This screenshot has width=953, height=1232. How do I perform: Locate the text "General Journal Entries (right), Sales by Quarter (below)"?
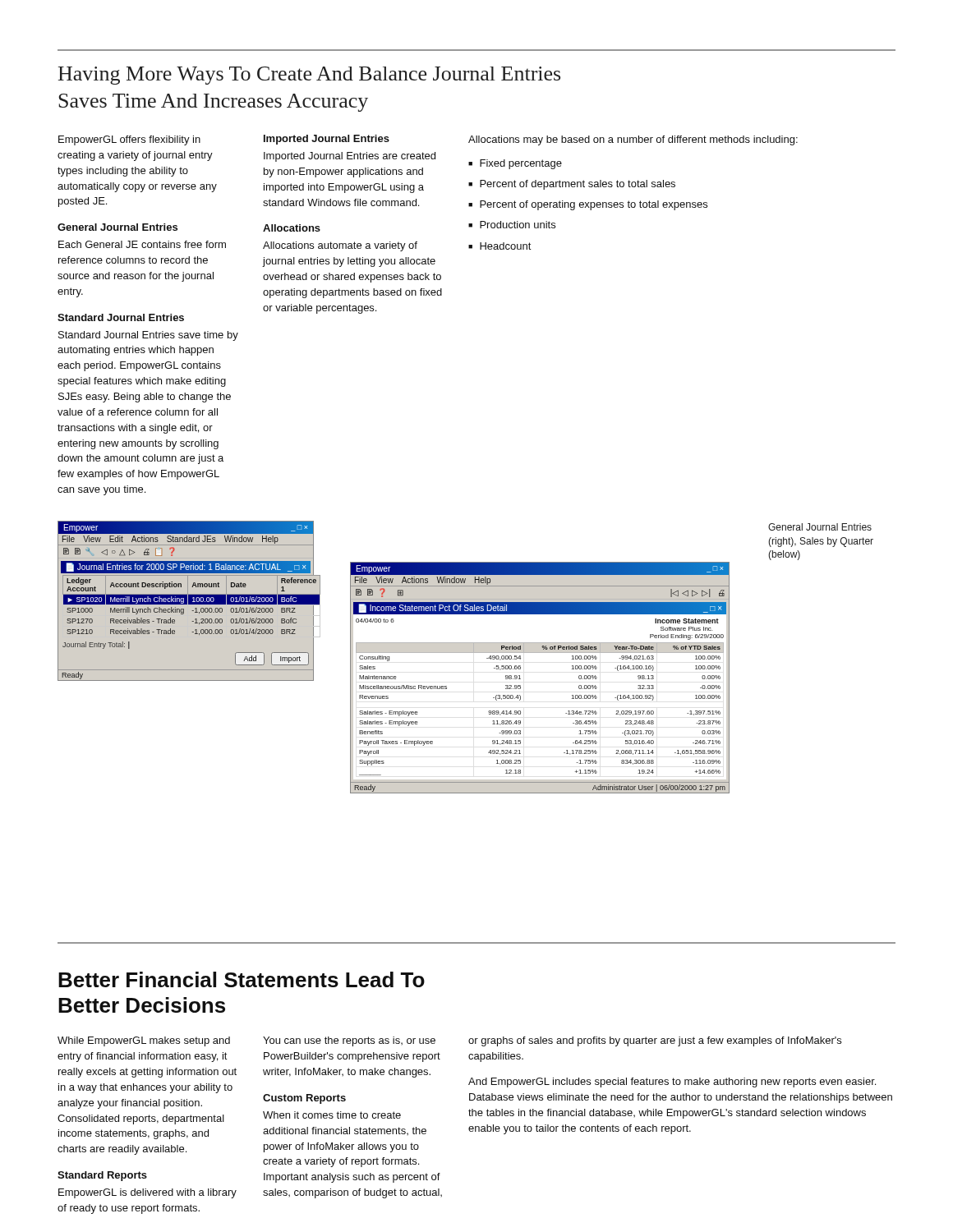(821, 541)
